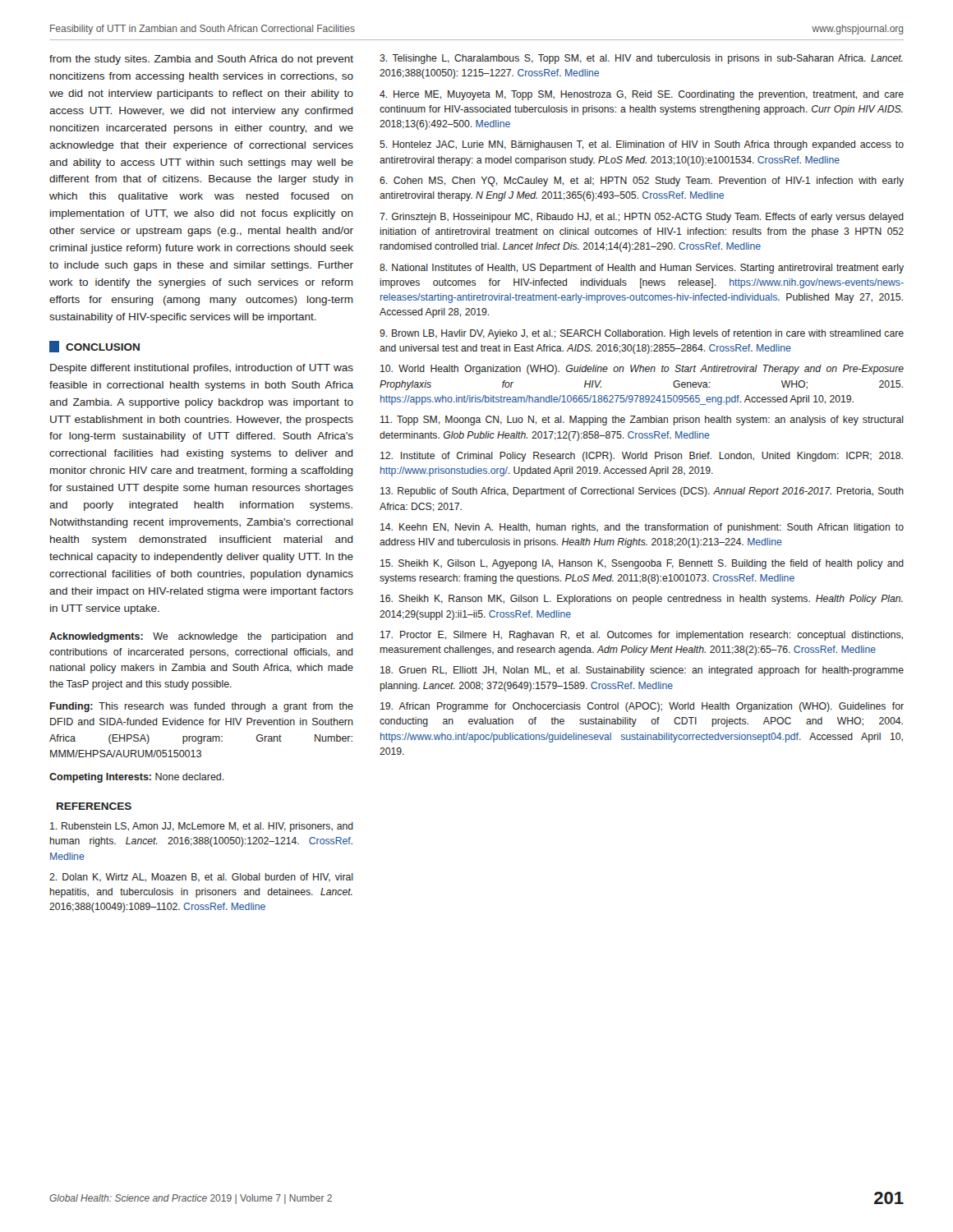This screenshot has height=1232, width=953.
Task: Navigate to the element starting "16. Sheikh K,"
Action: pos(642,606)
